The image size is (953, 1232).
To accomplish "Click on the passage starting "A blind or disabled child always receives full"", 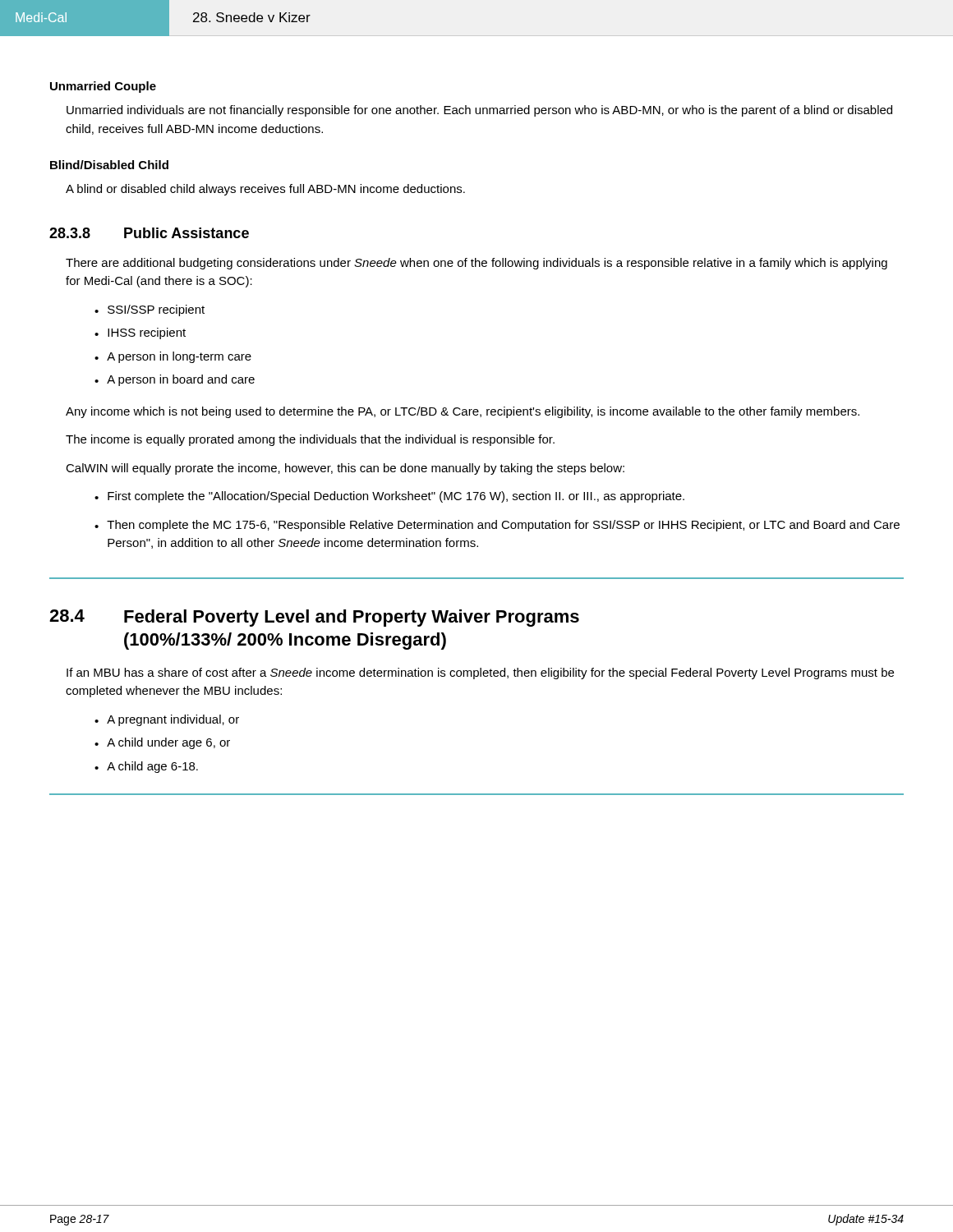I will 266,188.
